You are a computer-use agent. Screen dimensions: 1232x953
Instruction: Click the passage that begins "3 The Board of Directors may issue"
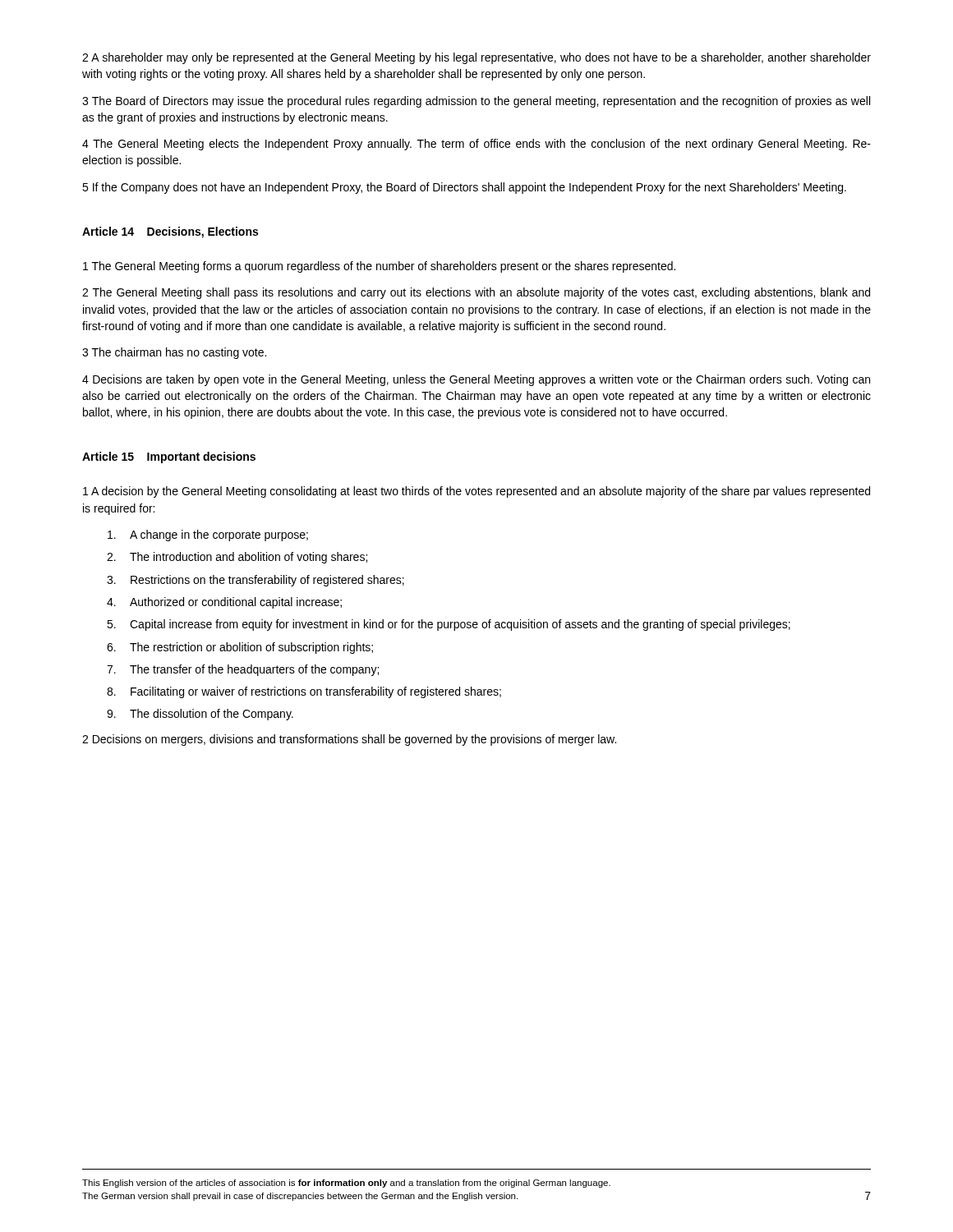click(476, 109)
